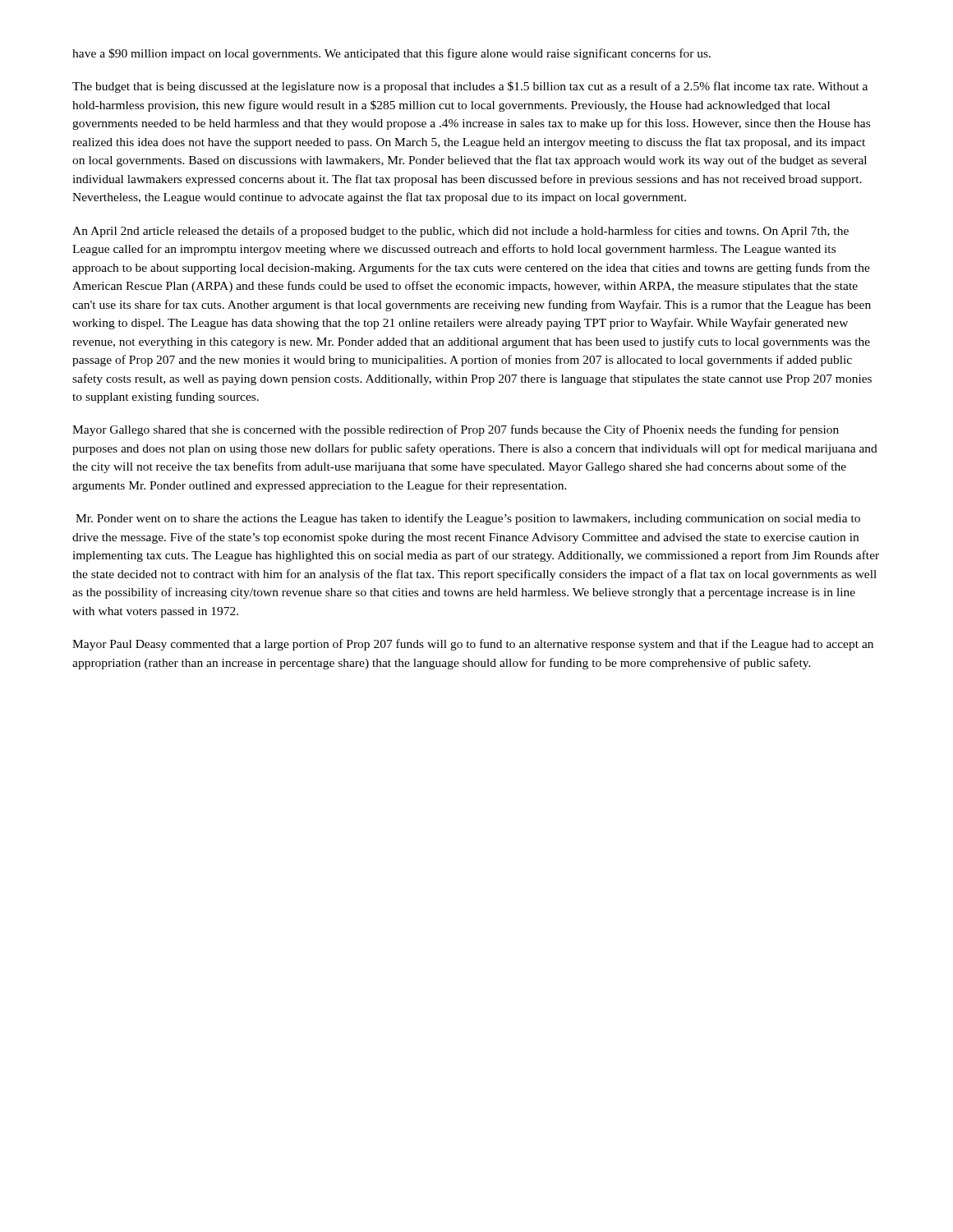Where is the passage that starts "have a $90 million impact on local"?
Viewport: 953px width, 1232px height.
(392, 53)
